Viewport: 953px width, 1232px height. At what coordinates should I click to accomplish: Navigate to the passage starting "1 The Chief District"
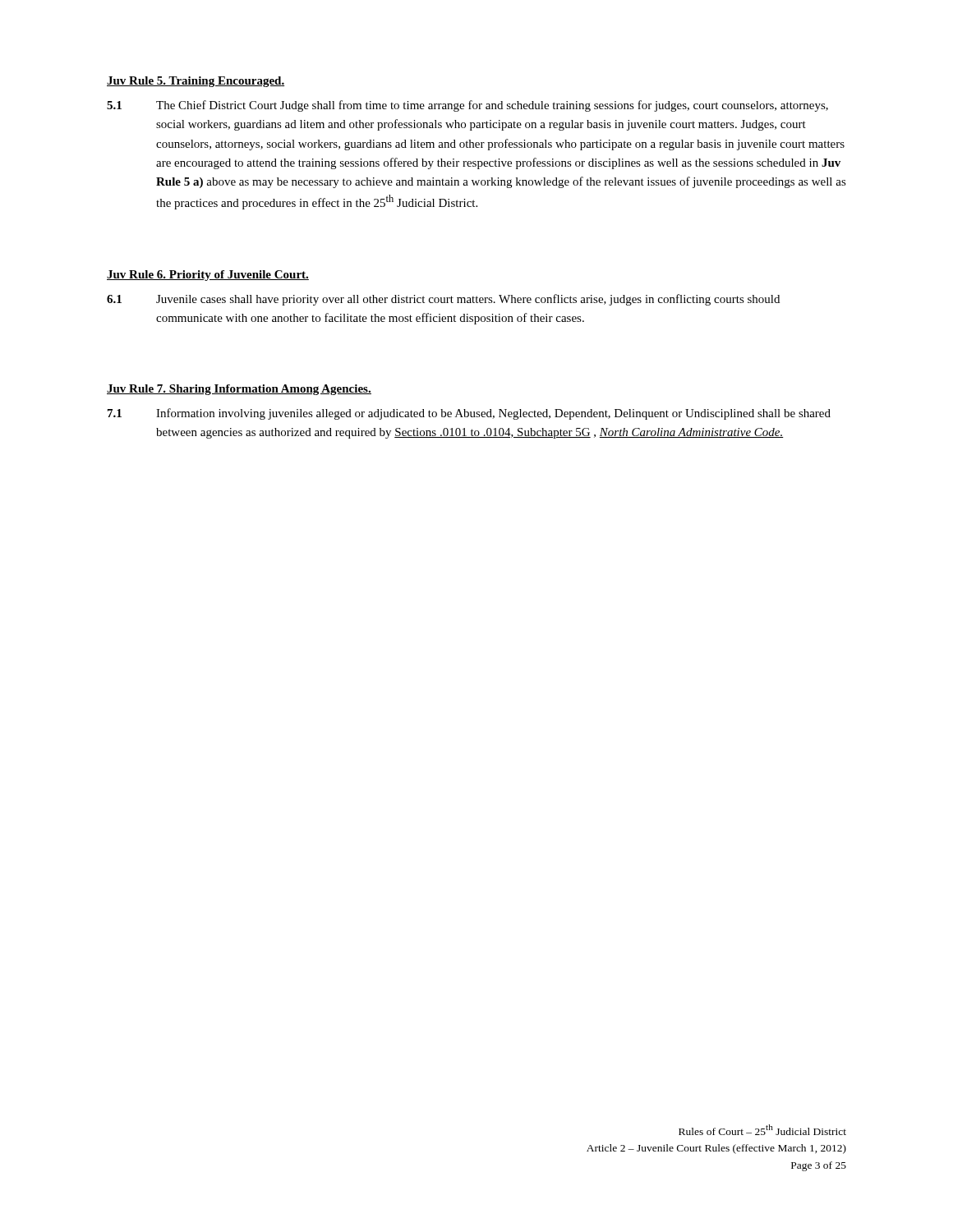[x=476, y=155]
